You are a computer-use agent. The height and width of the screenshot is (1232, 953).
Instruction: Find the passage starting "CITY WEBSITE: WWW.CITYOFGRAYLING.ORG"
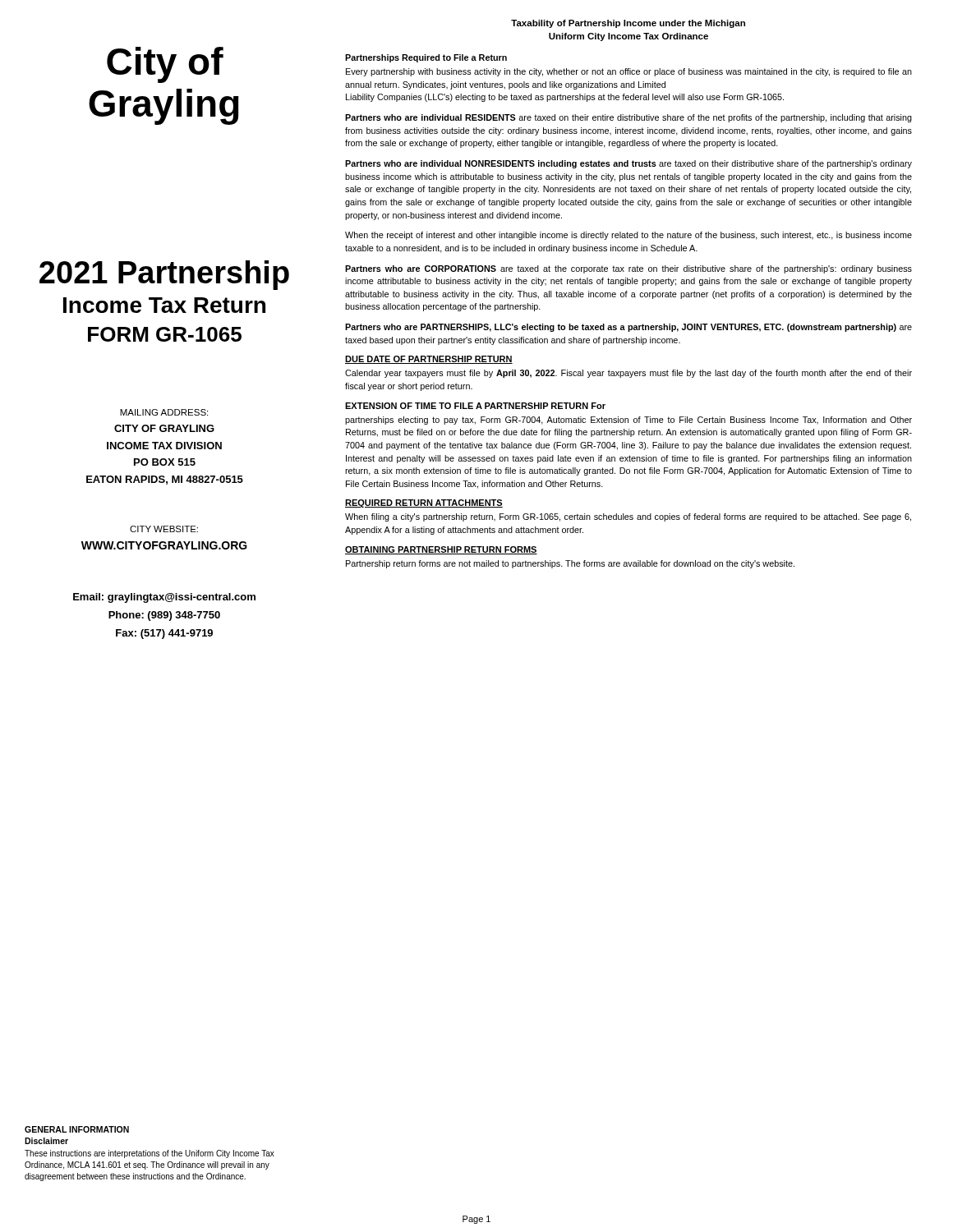click(164, 538)
